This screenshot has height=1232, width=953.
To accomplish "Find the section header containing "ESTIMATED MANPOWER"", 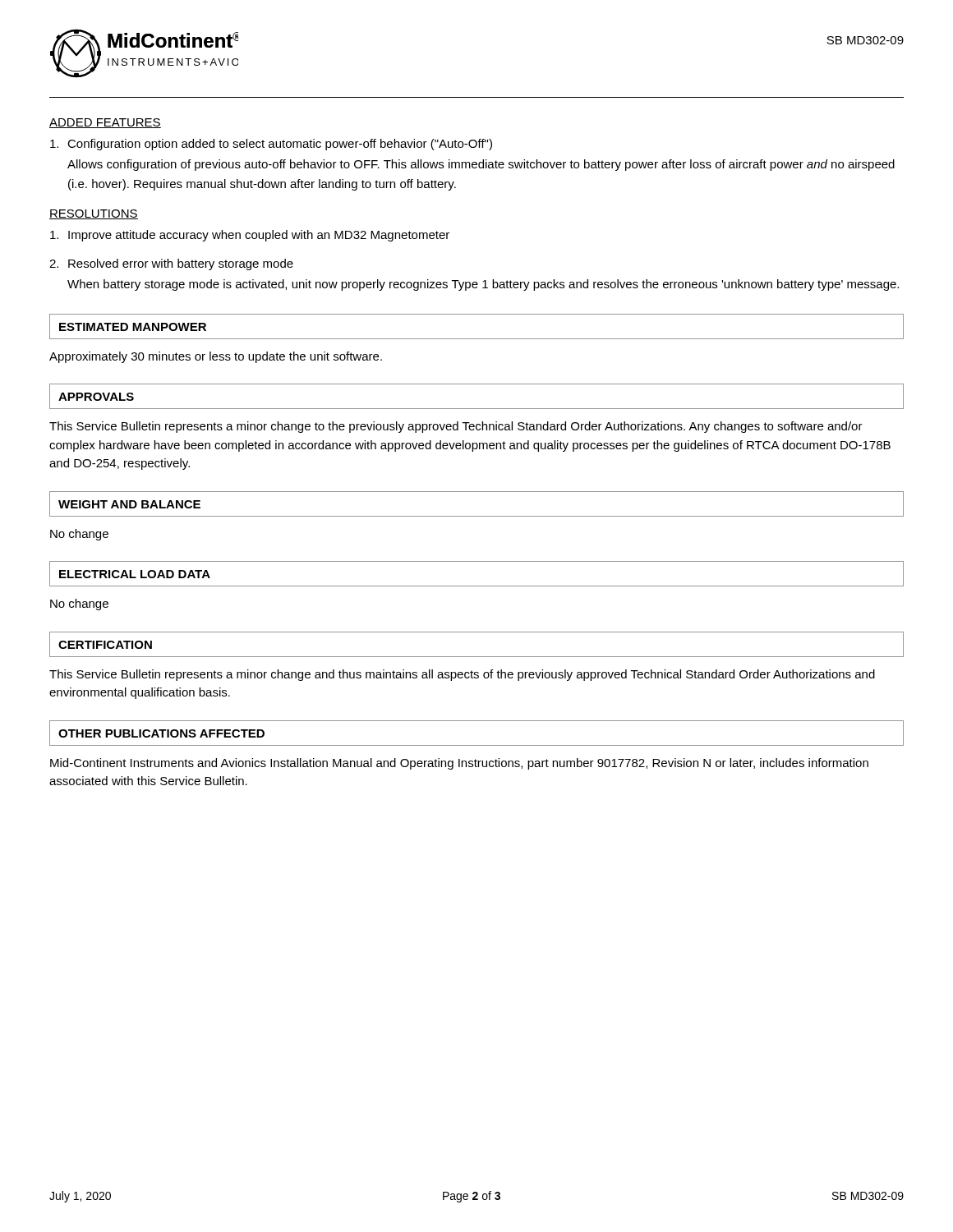I will tap(476, 326).
